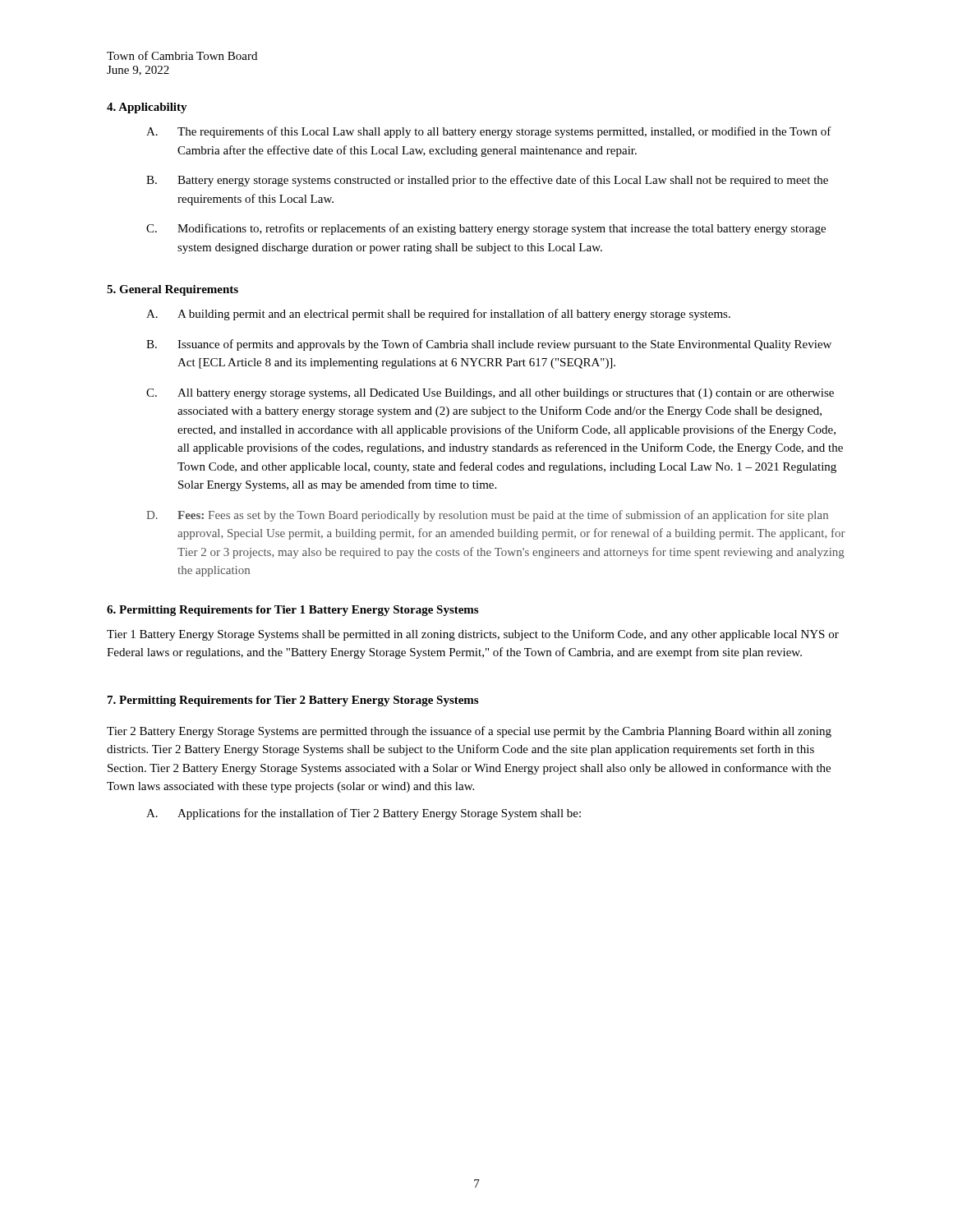The image size is (953, 1232).
Task: Find the section header with the text "7. Permitting Requirements for Tier 2 Battery Energy"
Action: [293, 699]
